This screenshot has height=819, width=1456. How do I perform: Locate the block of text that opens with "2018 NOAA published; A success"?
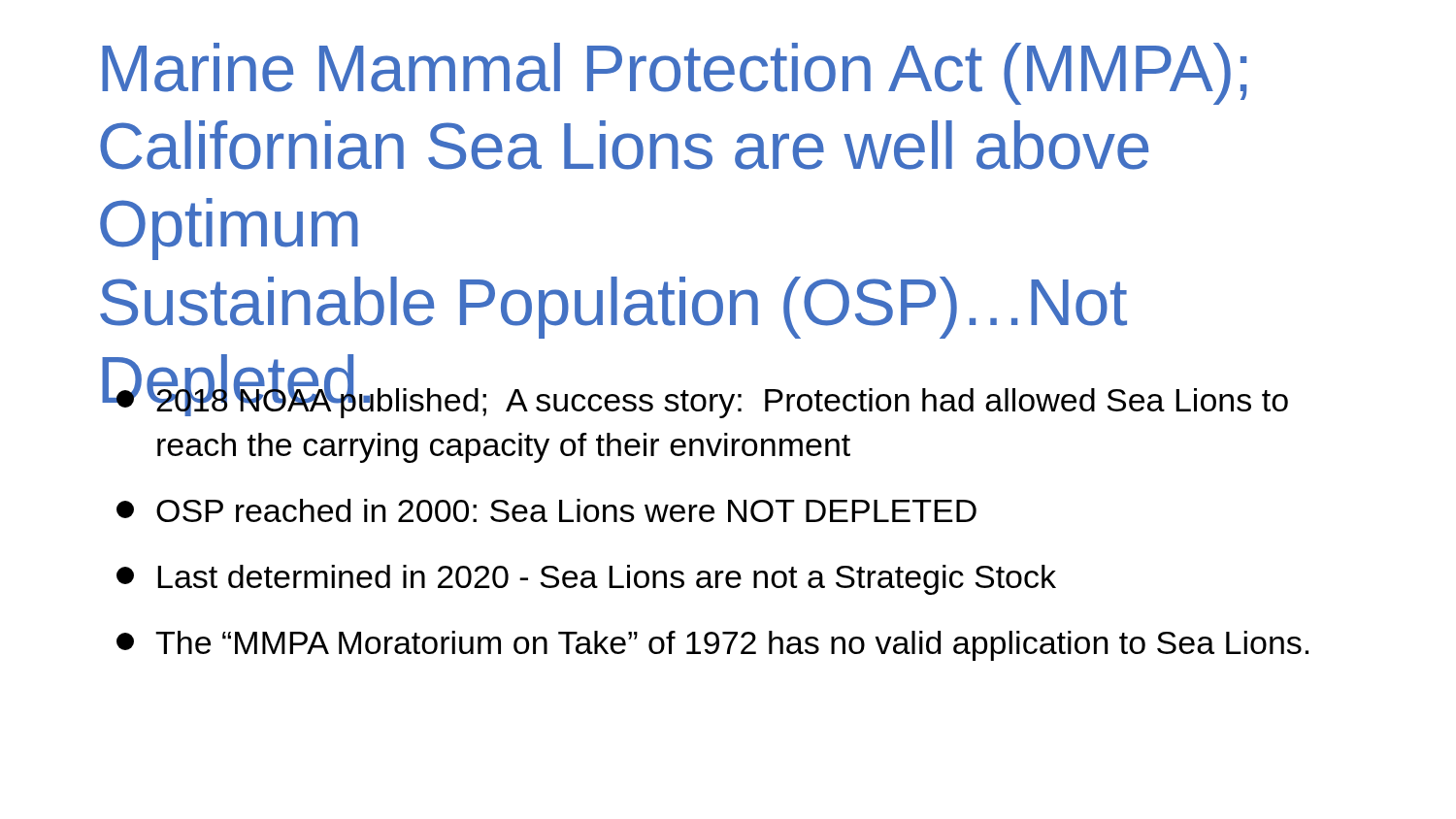[x=747, y=423]
